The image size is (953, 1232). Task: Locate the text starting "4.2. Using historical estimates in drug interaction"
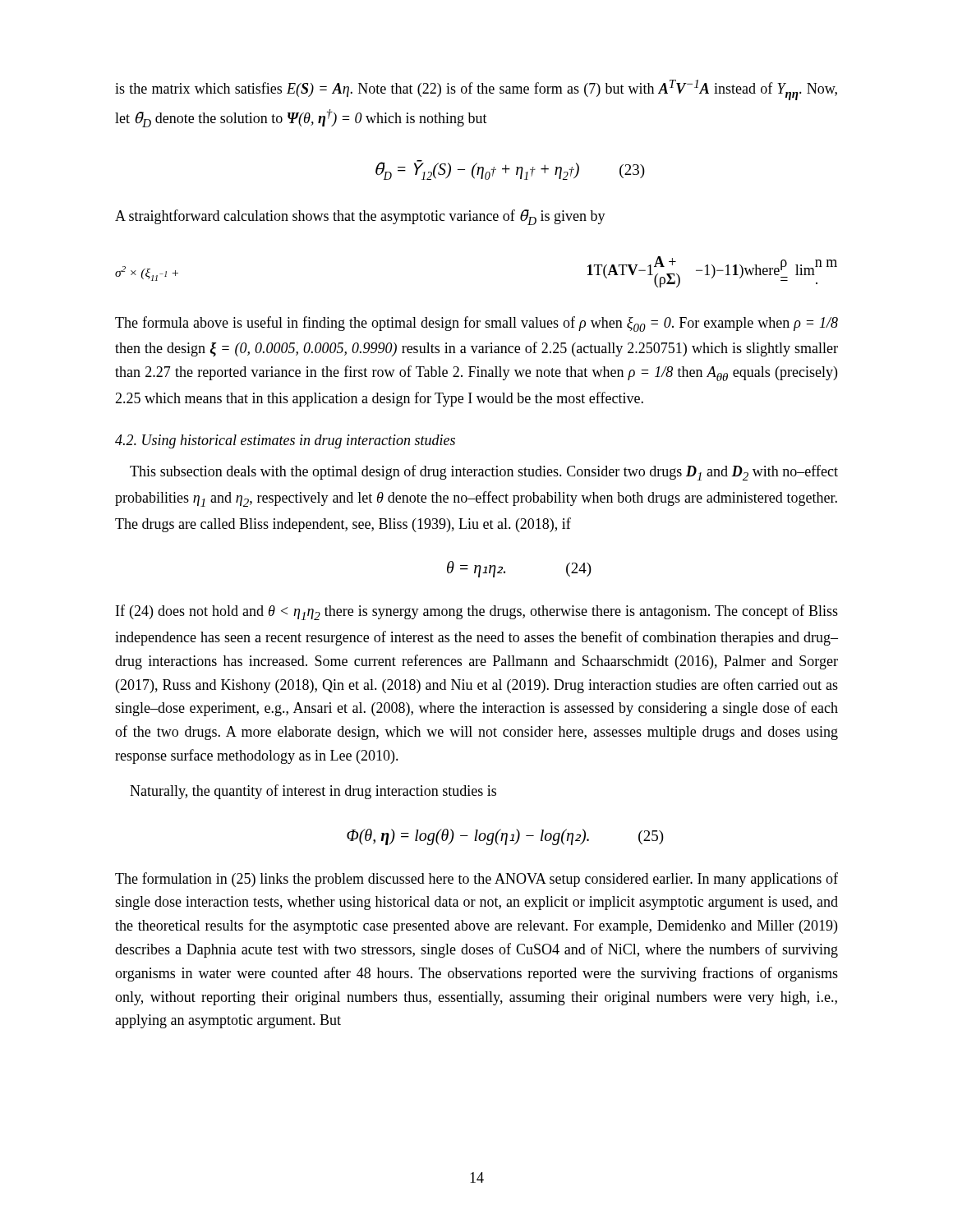click(285, 441)
